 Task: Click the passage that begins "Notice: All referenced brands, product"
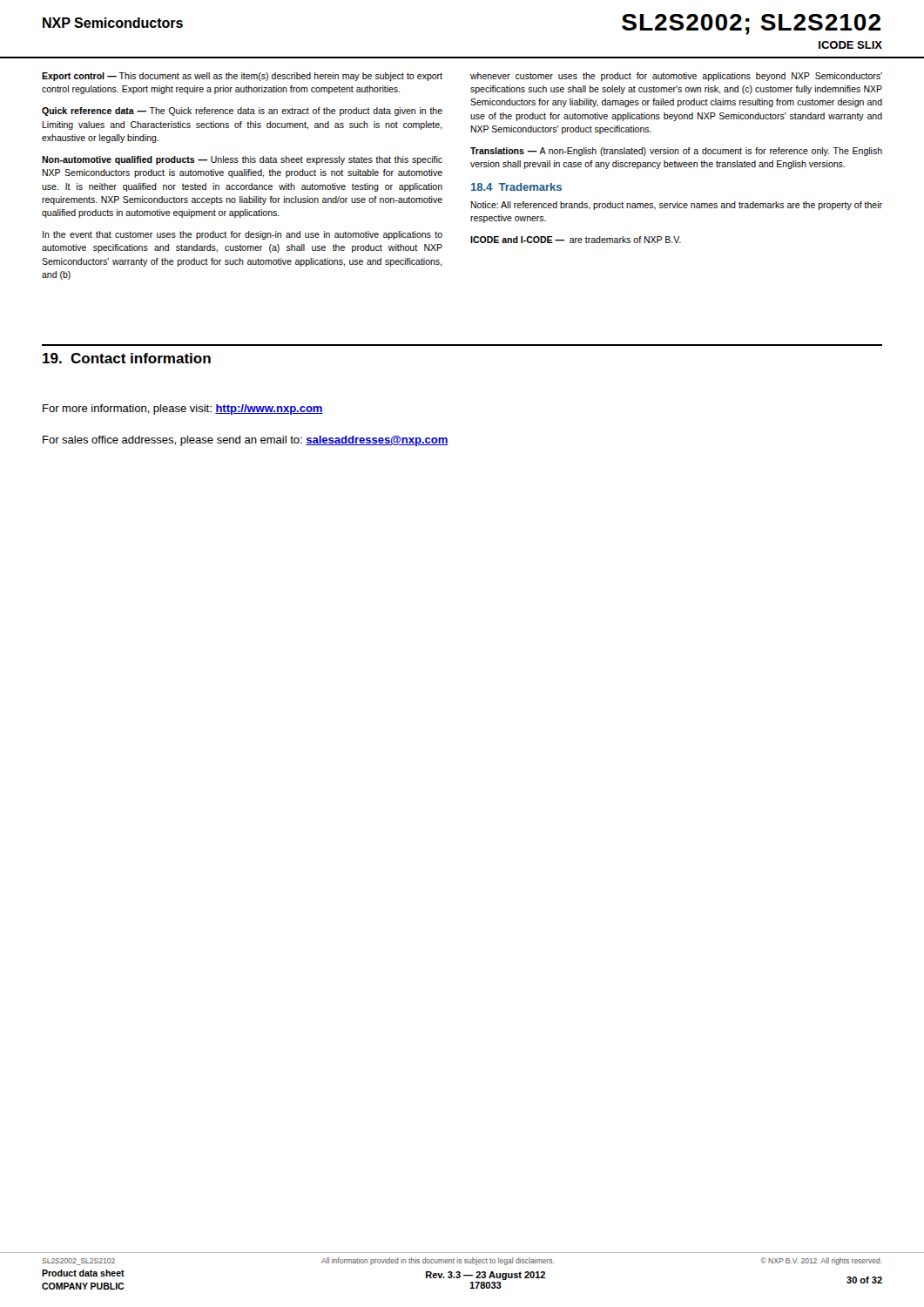point(676,211)
